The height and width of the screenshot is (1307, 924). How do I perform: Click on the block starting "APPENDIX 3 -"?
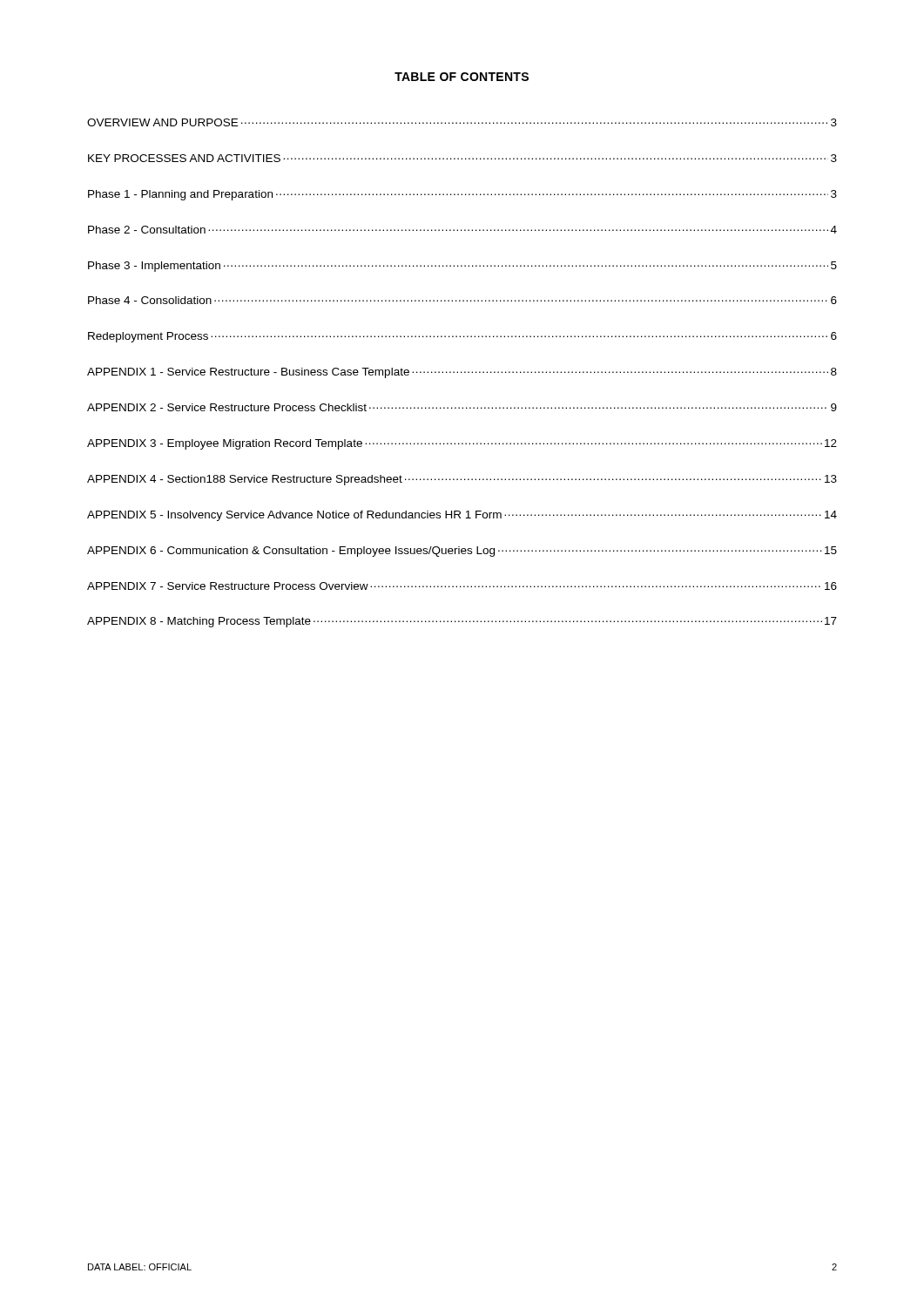click(462, 444)
